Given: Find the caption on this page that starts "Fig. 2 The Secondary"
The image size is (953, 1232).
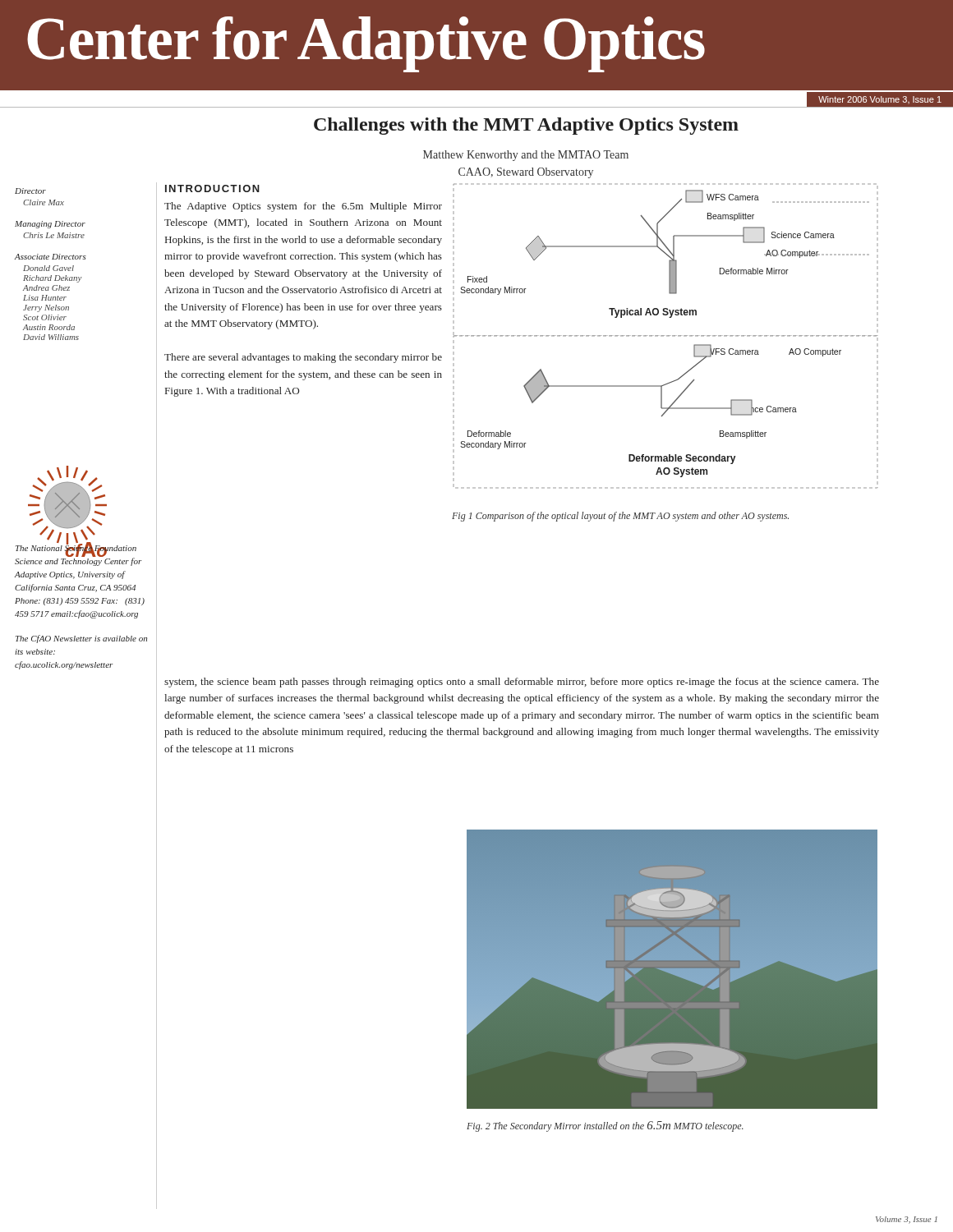Looking at the screenshot, I should point(605,1125).
